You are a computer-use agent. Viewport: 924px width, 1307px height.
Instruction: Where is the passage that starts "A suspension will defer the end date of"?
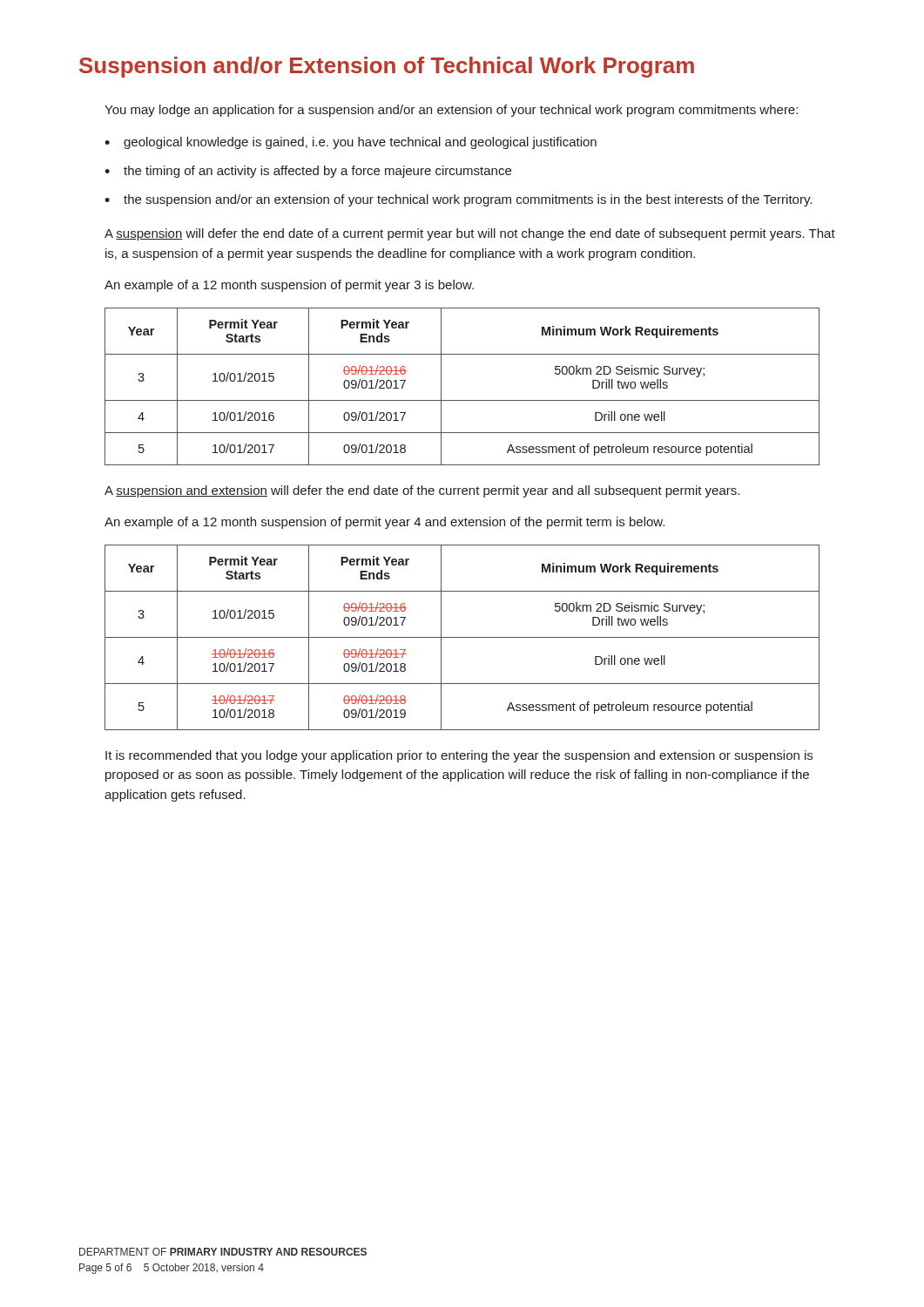click(470, 243)
